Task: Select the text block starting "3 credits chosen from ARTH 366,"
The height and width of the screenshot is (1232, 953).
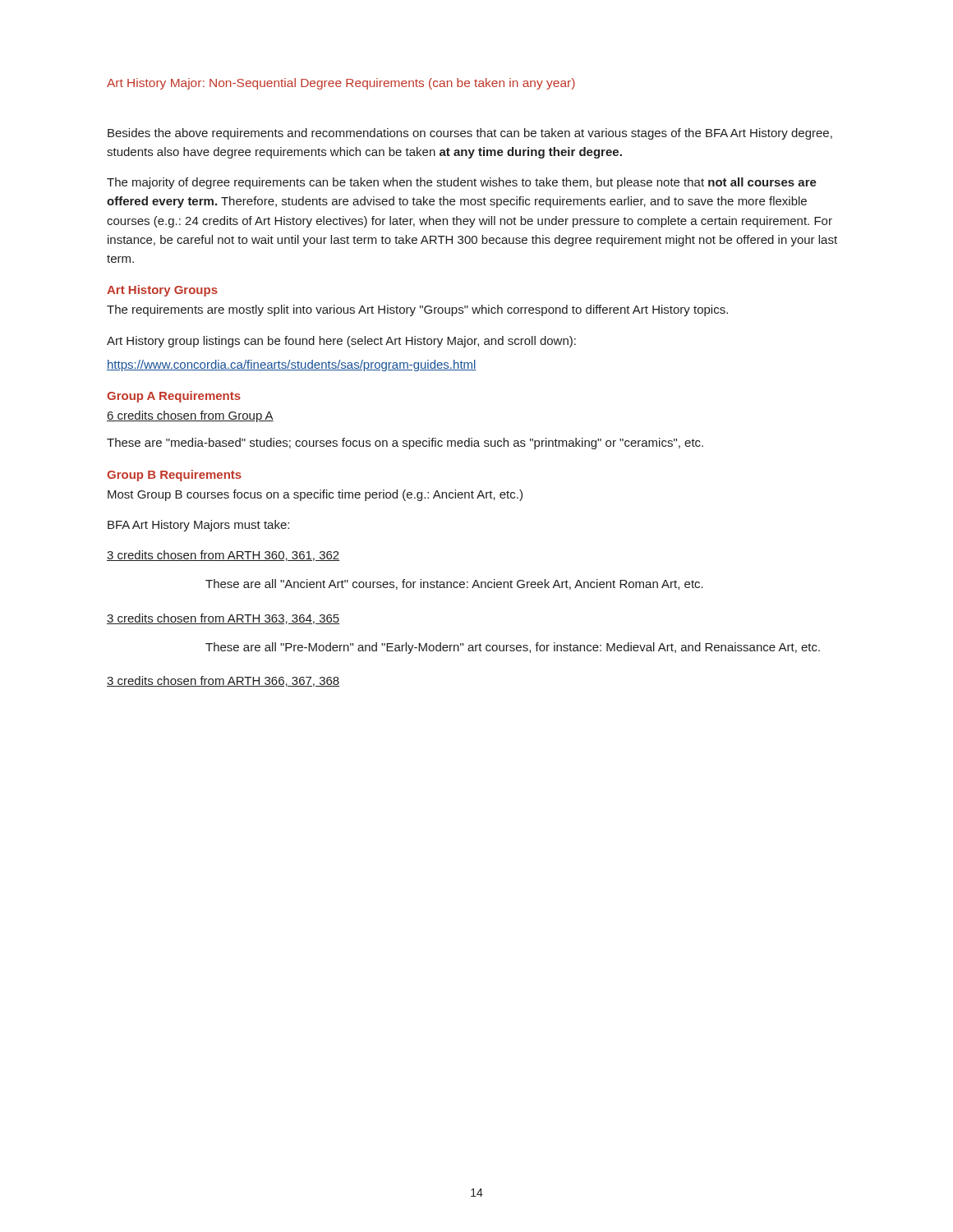Action: (223, 681)
